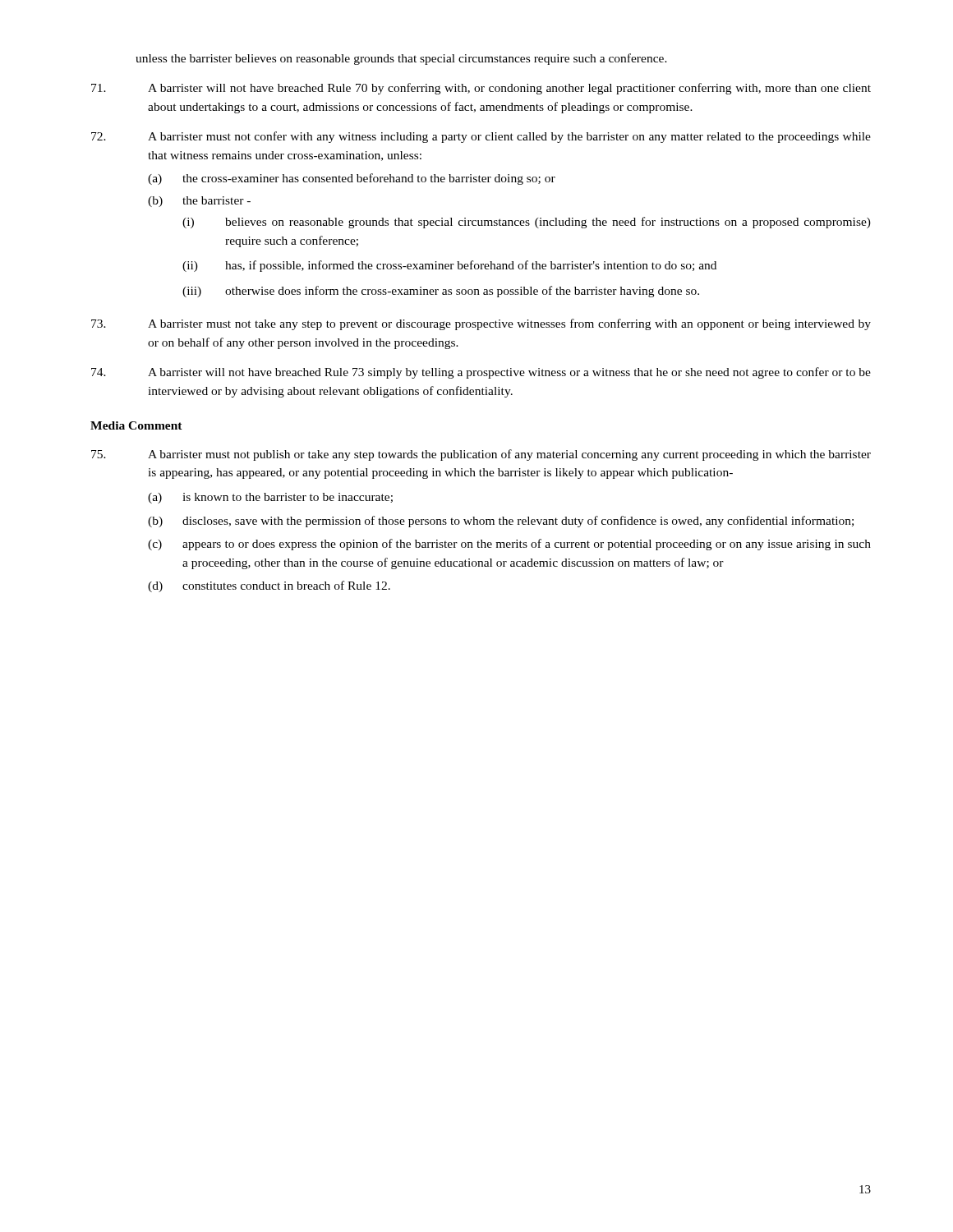Navigate to the element starting "72. A barrister must"
Viewport: 953px width, 1232px height.
point(481,217)
